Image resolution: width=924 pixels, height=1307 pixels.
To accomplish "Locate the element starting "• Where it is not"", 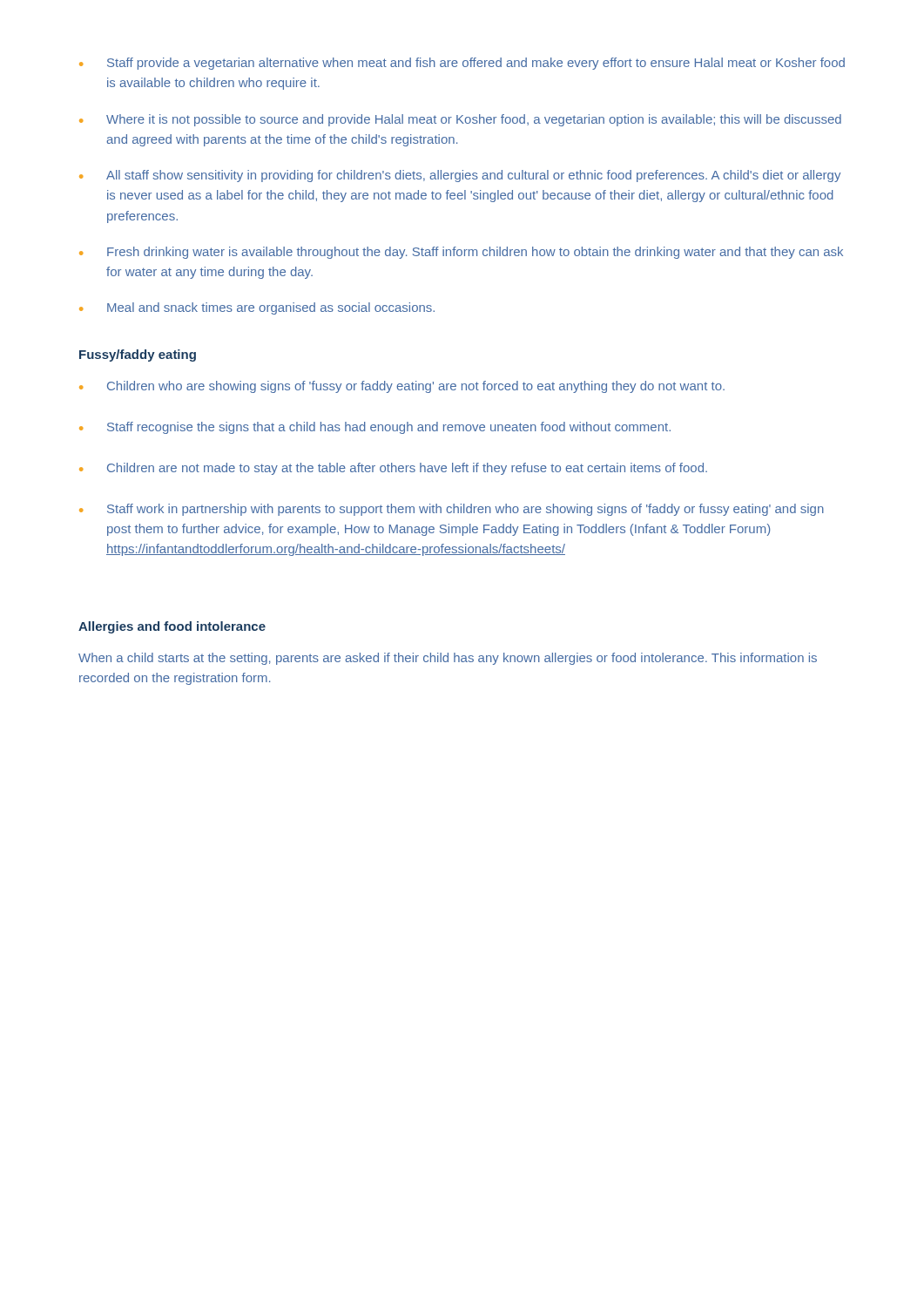I will point(462,129).
